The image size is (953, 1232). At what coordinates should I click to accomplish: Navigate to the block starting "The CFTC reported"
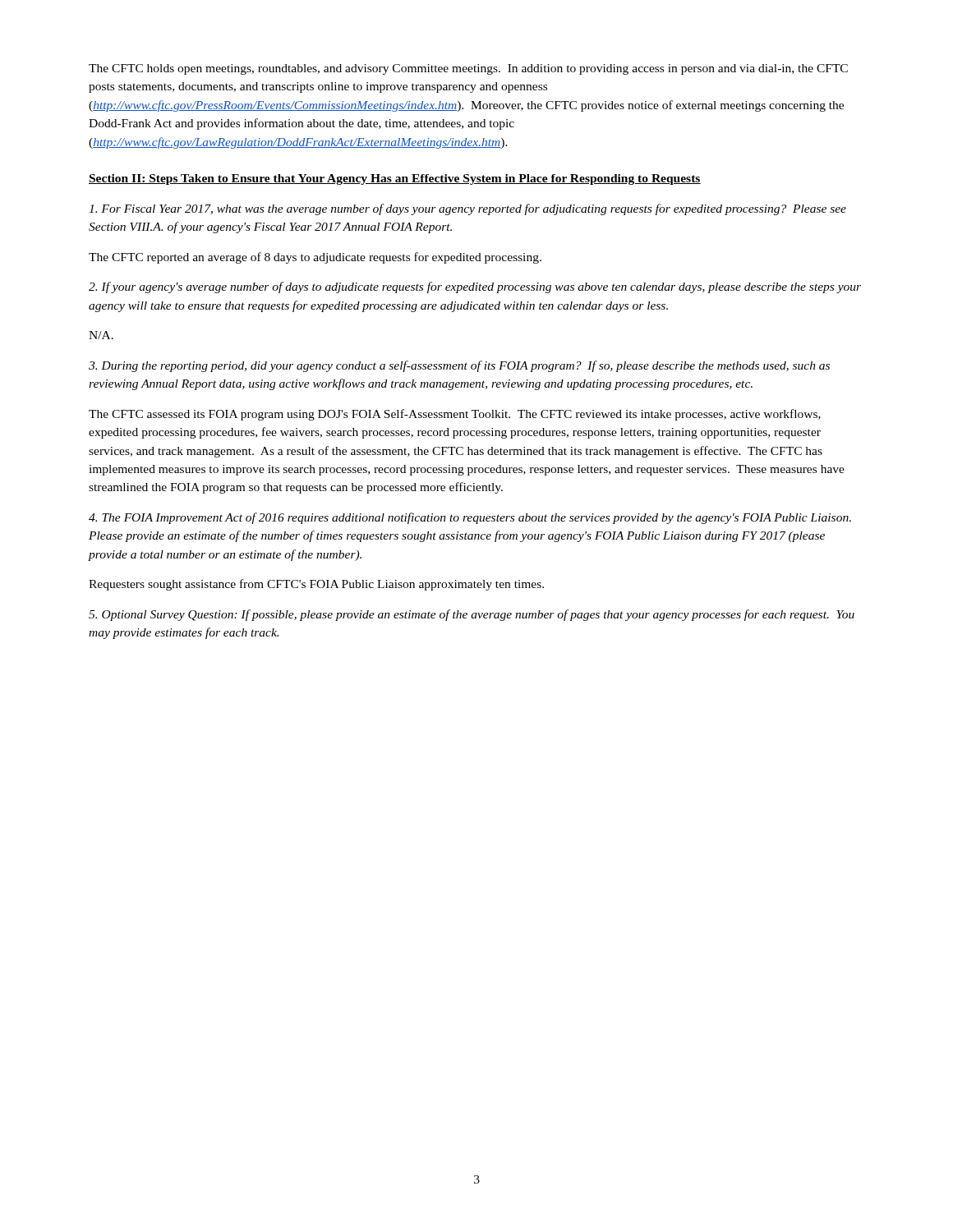[476, 257]
